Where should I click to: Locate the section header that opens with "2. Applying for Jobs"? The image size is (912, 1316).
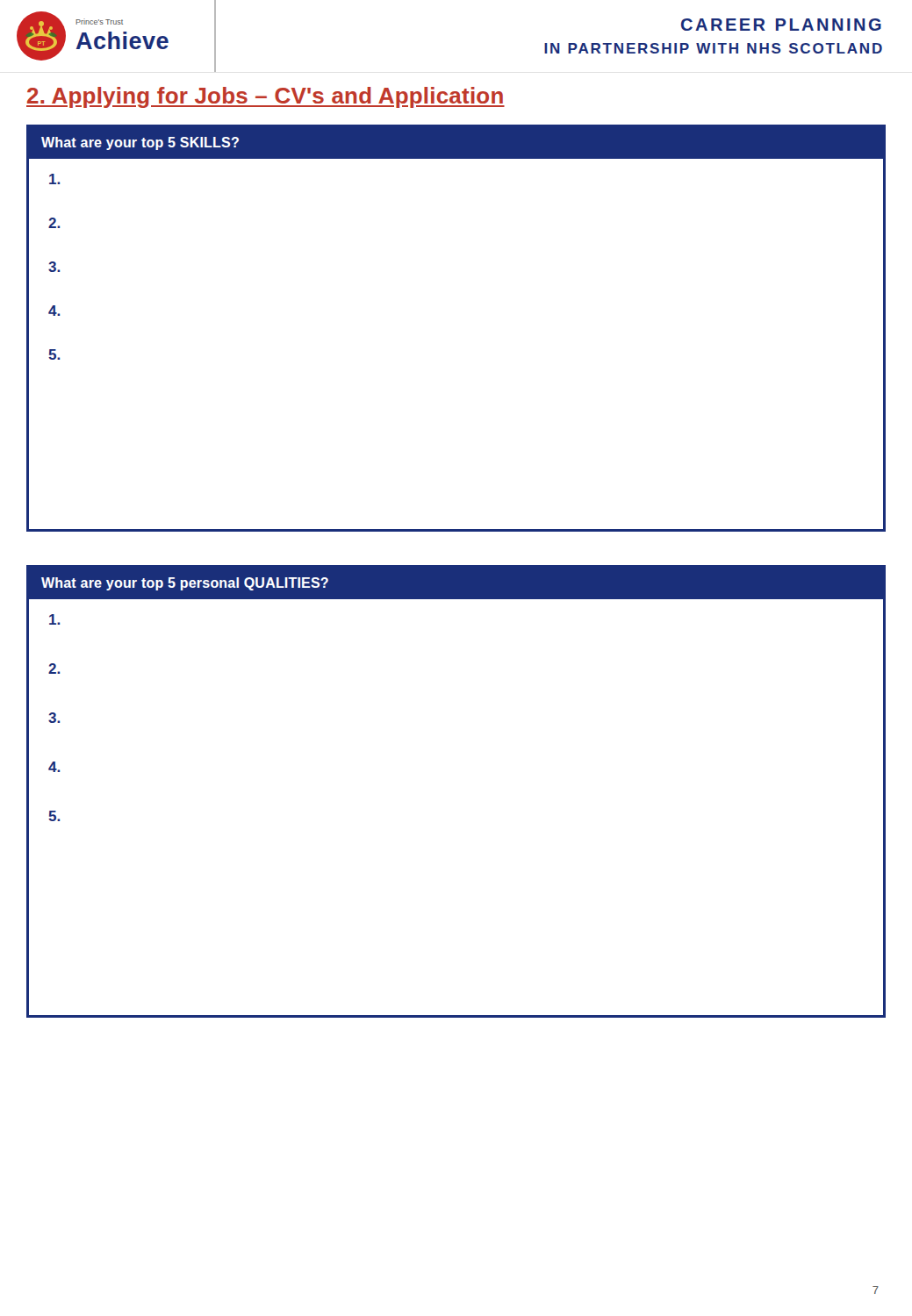265,96
